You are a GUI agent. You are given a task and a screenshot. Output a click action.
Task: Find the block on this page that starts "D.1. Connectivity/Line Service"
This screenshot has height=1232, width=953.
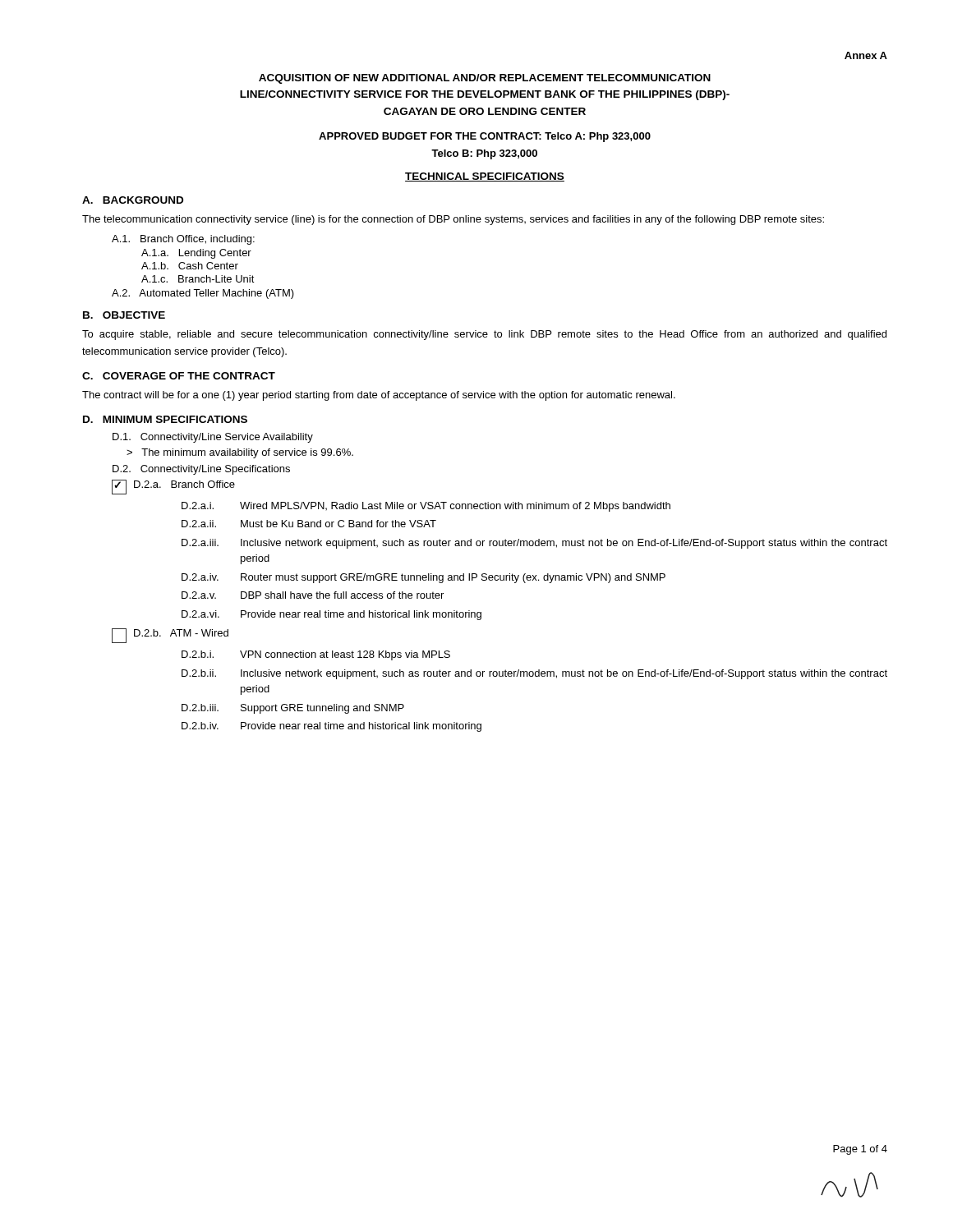(212, 436)
